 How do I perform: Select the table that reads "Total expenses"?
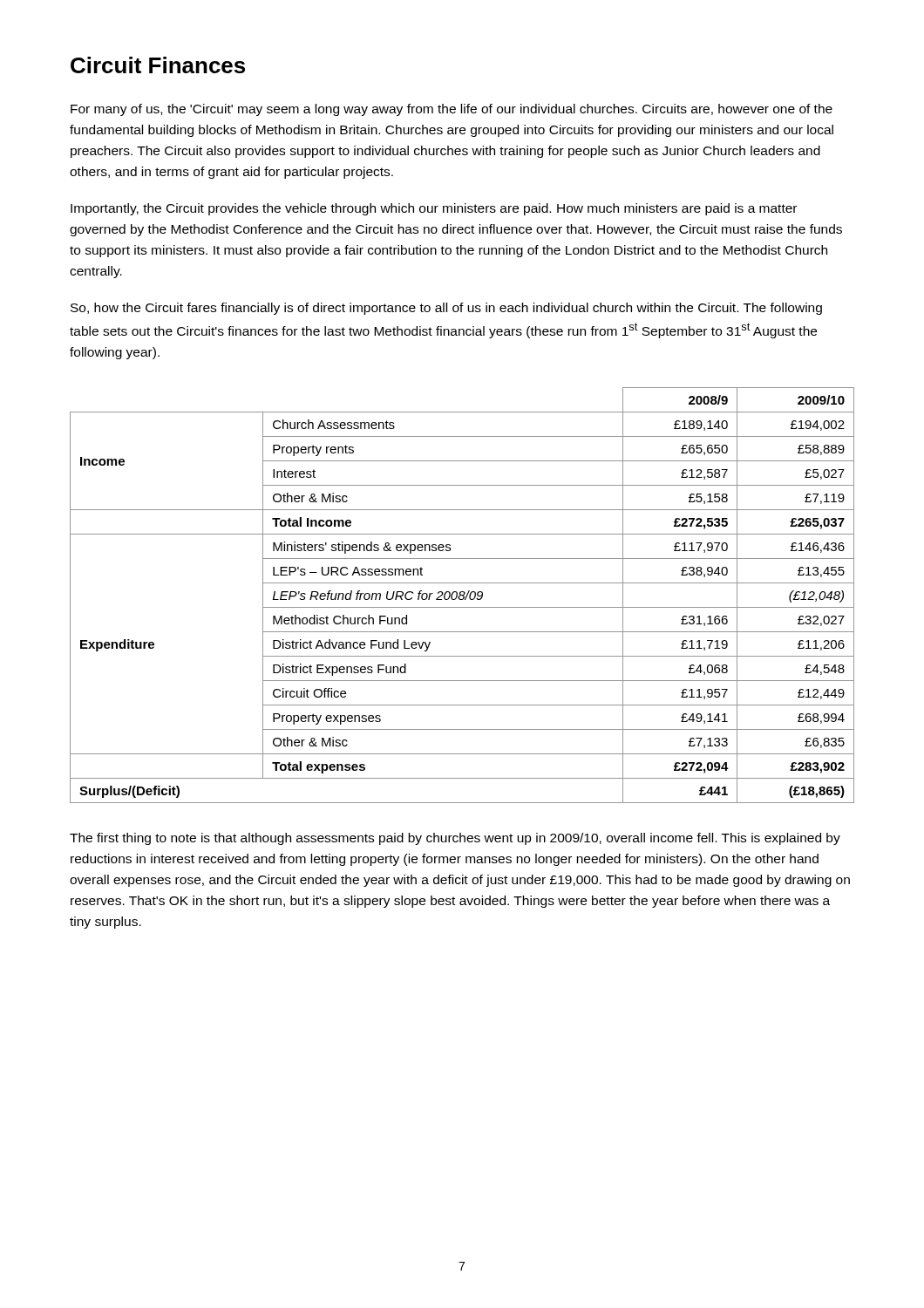[x=462, y=595]
